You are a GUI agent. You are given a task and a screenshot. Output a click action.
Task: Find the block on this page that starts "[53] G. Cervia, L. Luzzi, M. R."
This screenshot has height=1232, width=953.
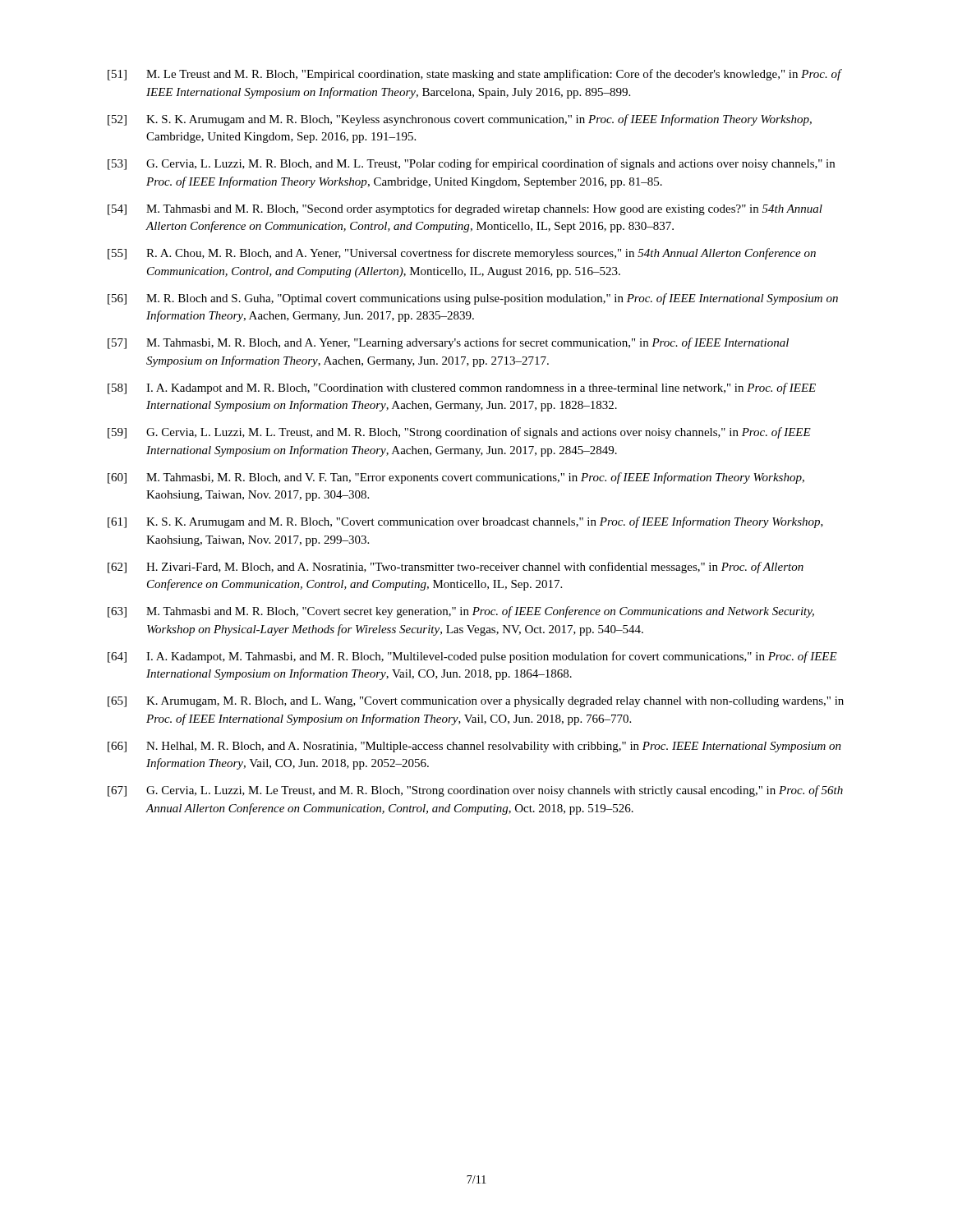tap(476, 173)
